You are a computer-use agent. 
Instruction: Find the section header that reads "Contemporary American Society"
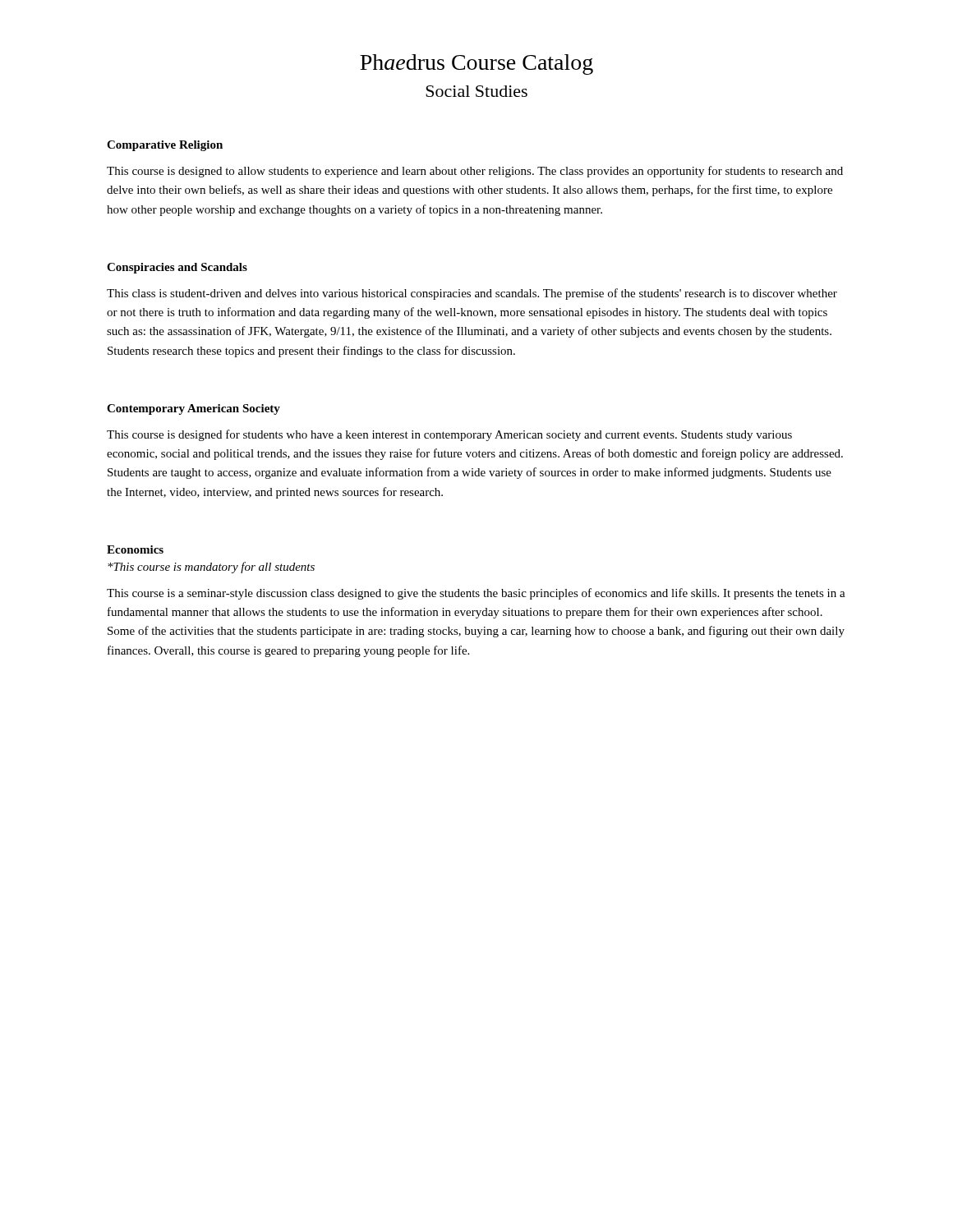[x=193, y=408]
